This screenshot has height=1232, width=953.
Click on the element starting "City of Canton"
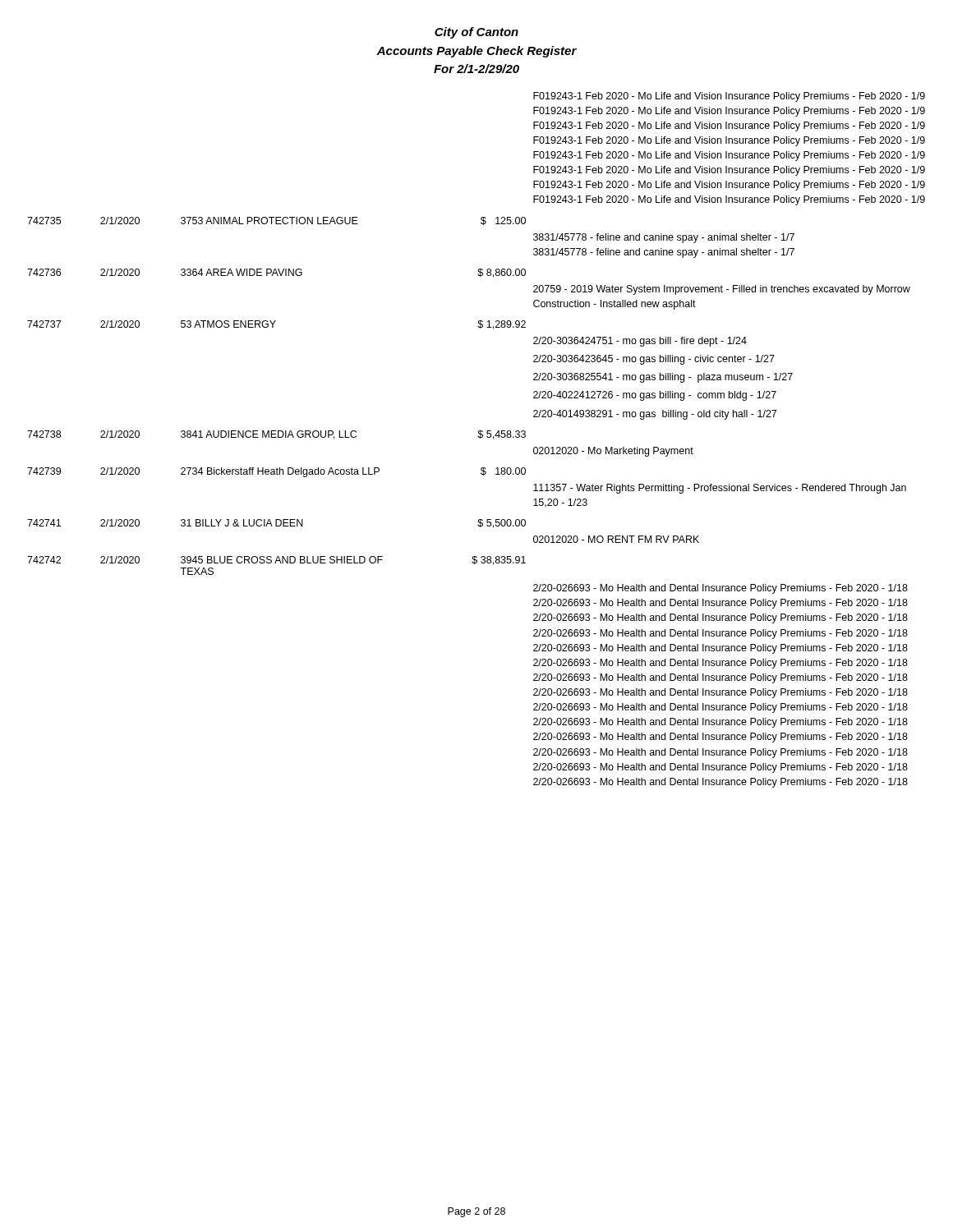[x=476, y=51]
